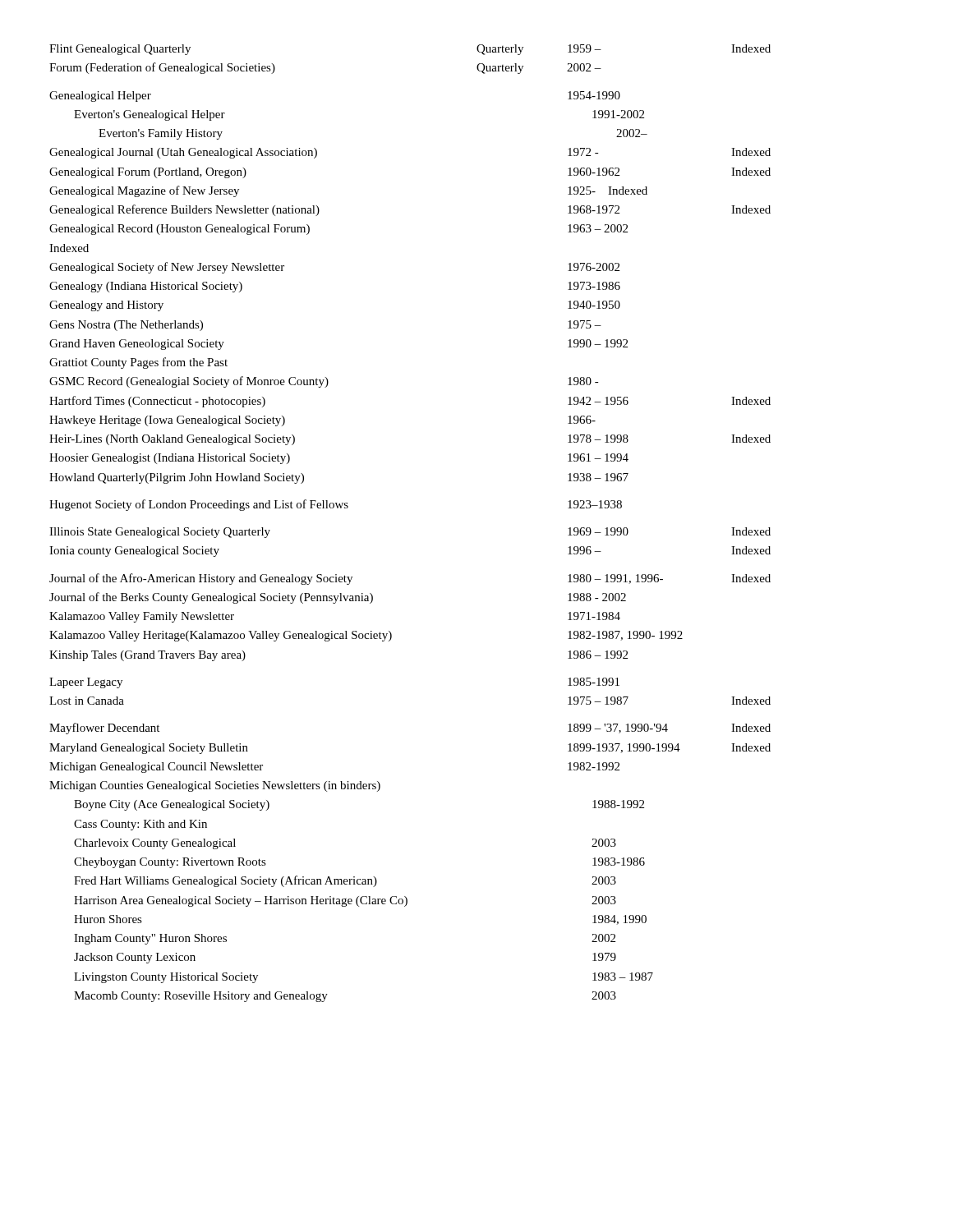Locate the text block starting "Kalamazoo Valley Family Newsletter 1971-1984"
The image size is (953, 1232).
click(x=136, y=617)
